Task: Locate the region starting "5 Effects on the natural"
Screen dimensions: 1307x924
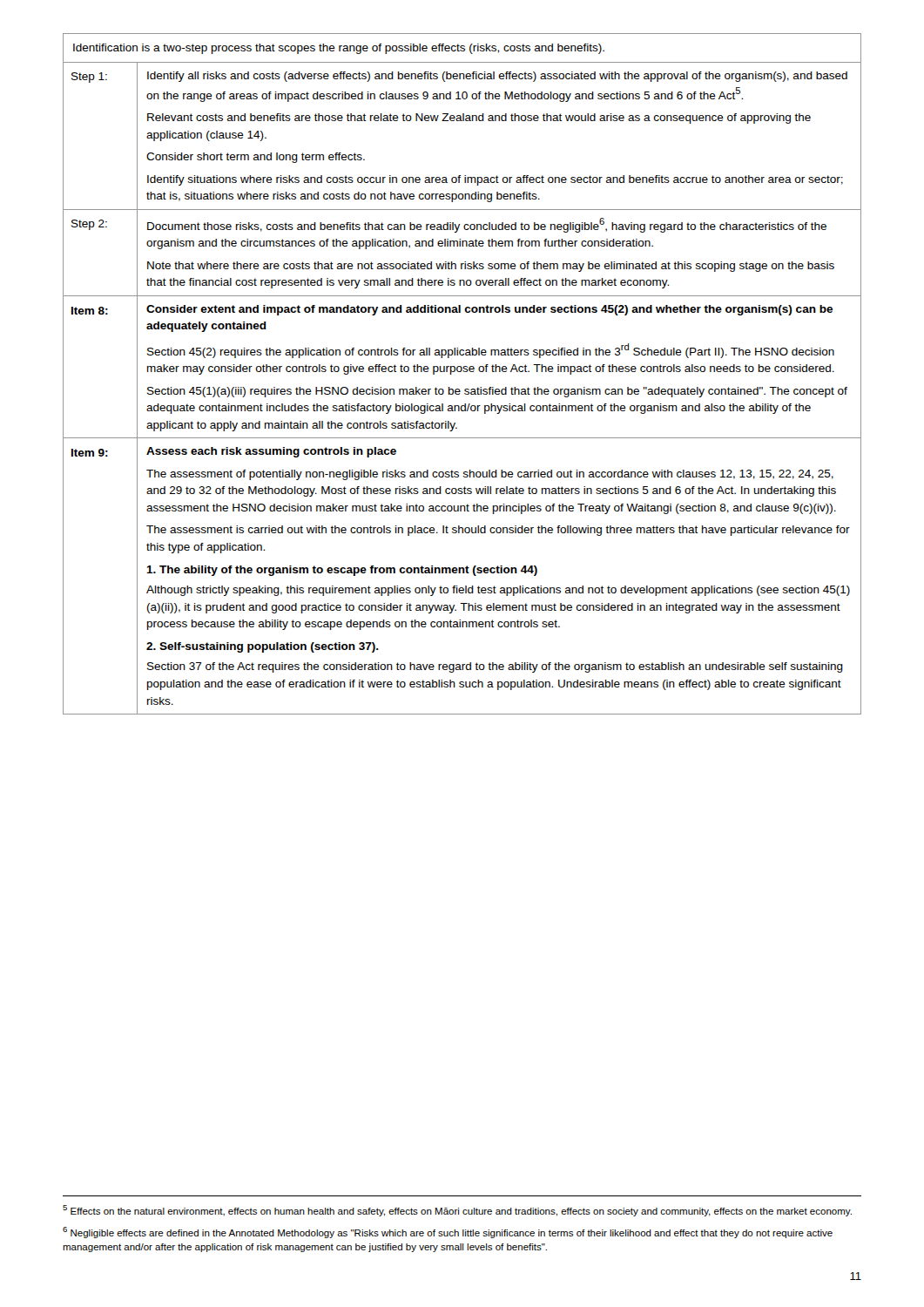Action: tap(462, 1228)
